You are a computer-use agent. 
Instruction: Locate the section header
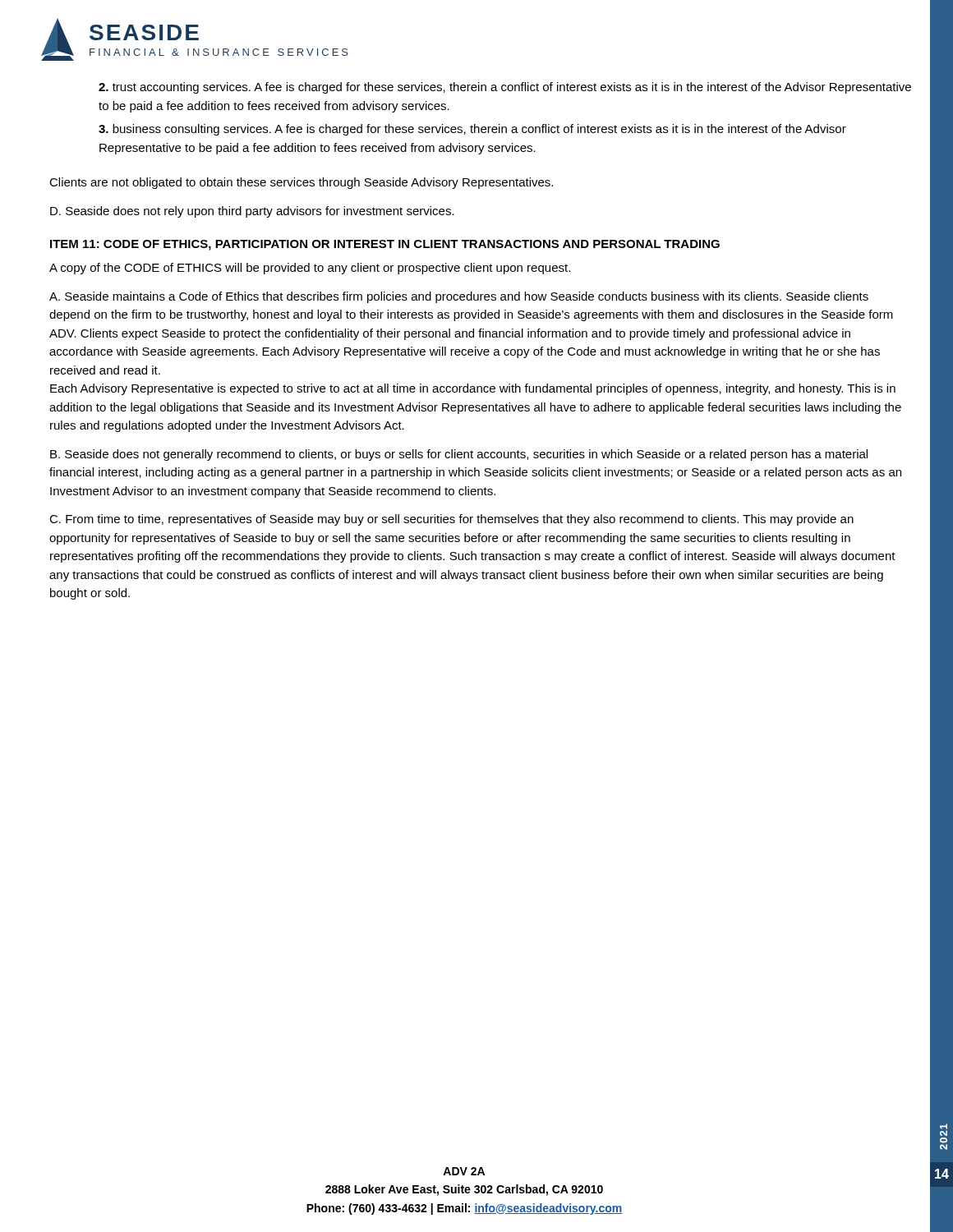pos(385,244)
